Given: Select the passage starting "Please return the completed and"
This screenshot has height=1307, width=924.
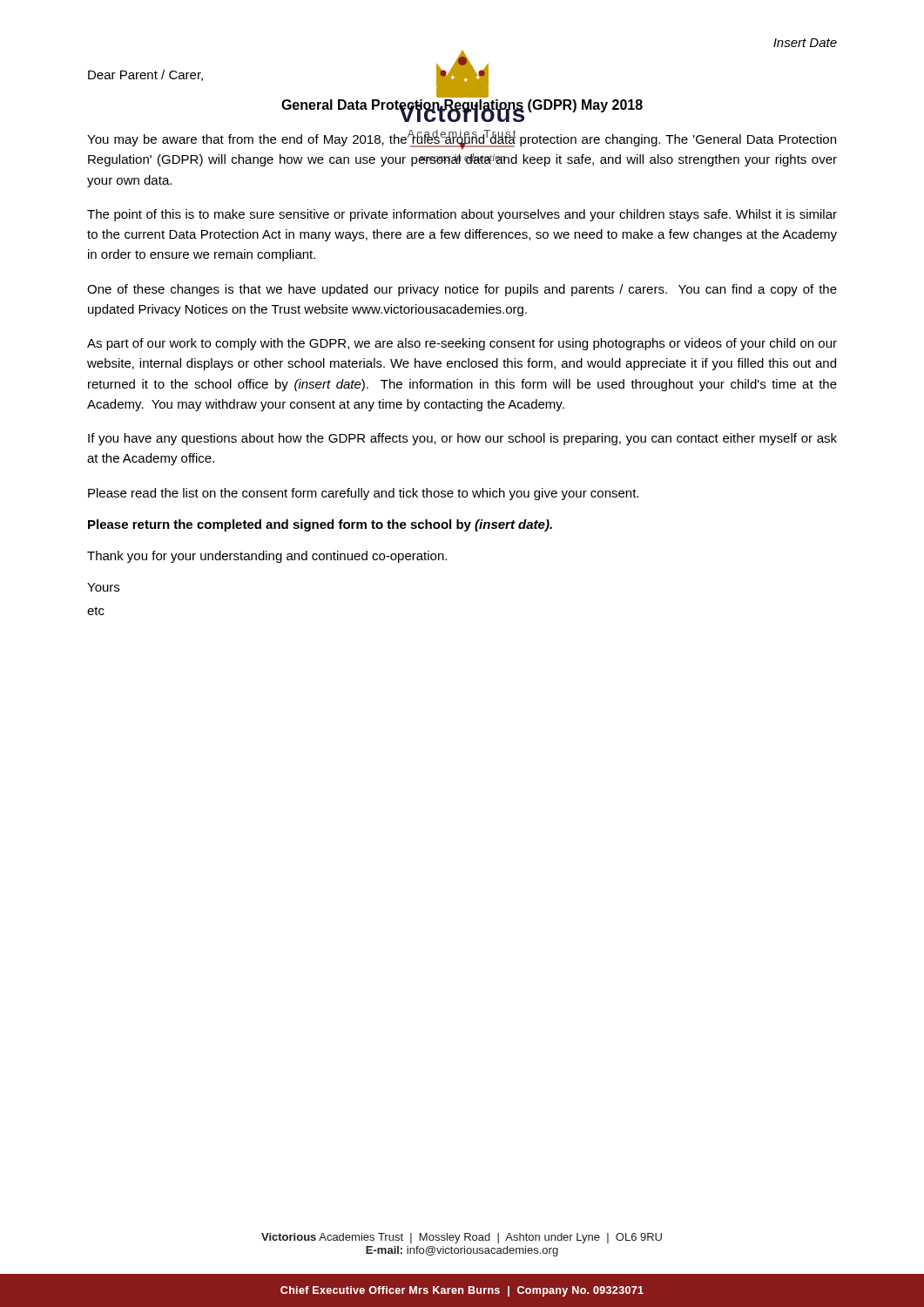Looking at the screenshot, I should [x=320, y=524].
